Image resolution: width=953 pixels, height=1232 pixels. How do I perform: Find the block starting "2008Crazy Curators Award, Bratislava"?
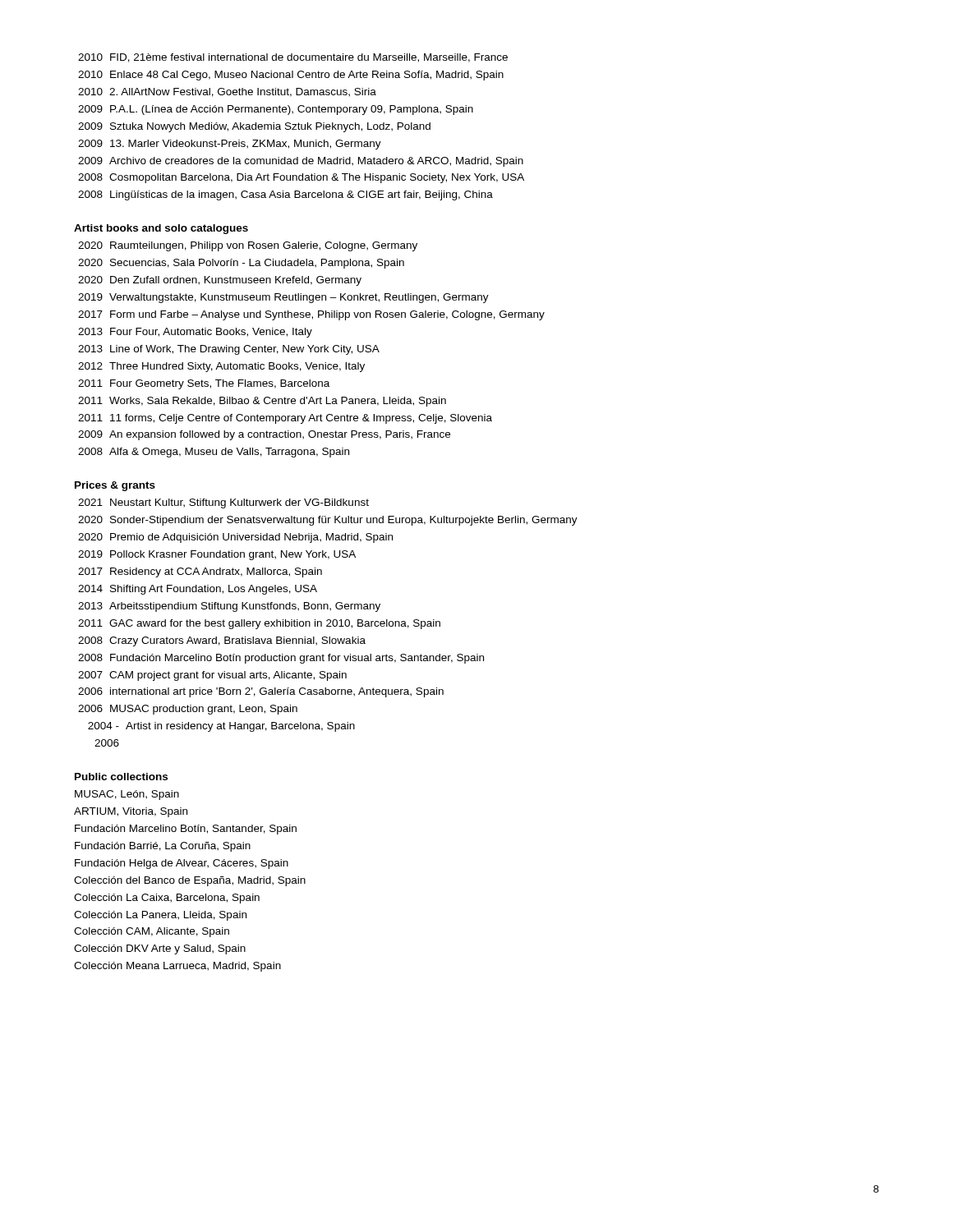coord(222,641)
